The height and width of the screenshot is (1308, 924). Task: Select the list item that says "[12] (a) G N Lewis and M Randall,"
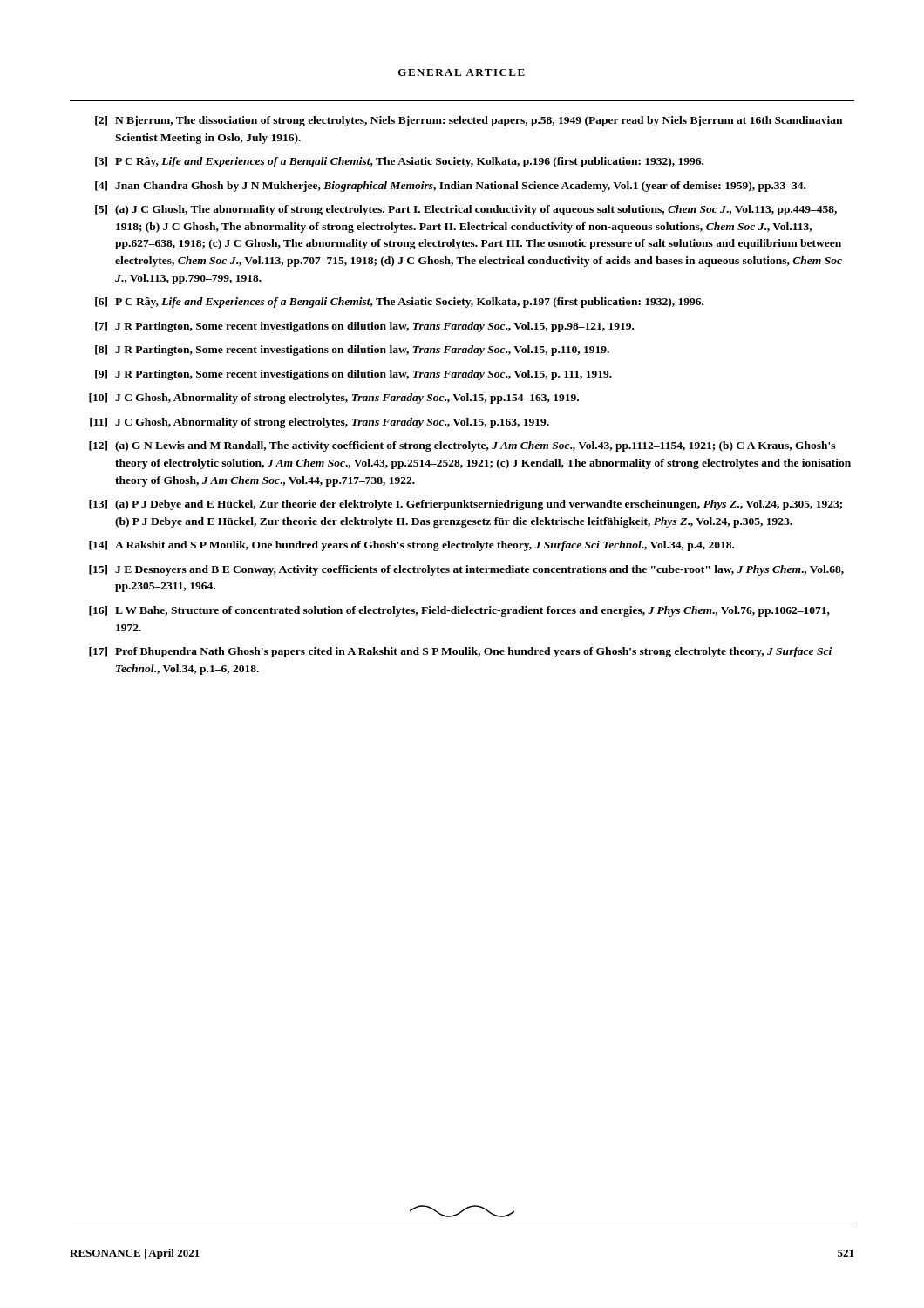coord(462,463)
